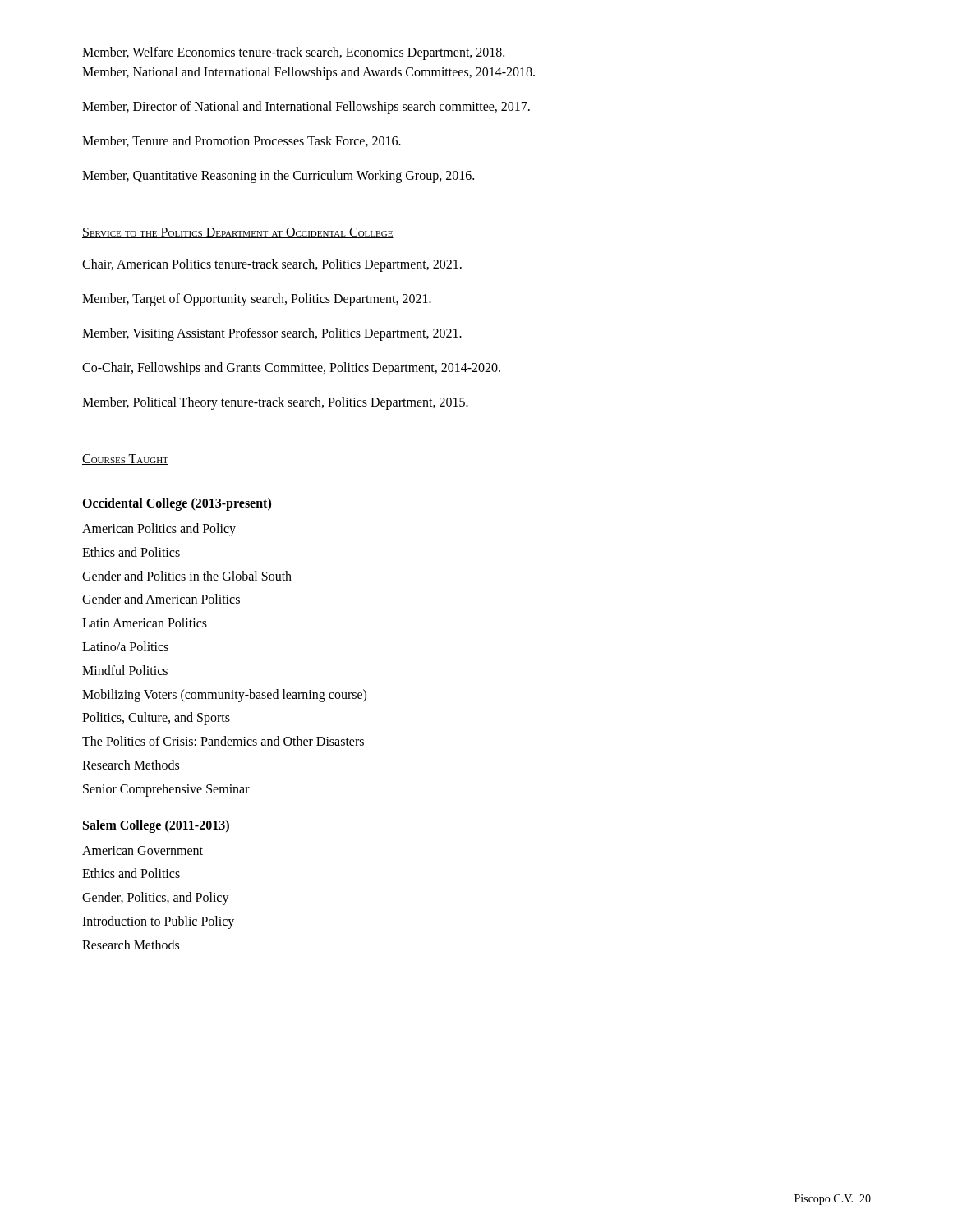This screenshot has height=1232, width=953.
Task: Locate the region starting "Gender, Politics, and Policy"
Action: 155,897
